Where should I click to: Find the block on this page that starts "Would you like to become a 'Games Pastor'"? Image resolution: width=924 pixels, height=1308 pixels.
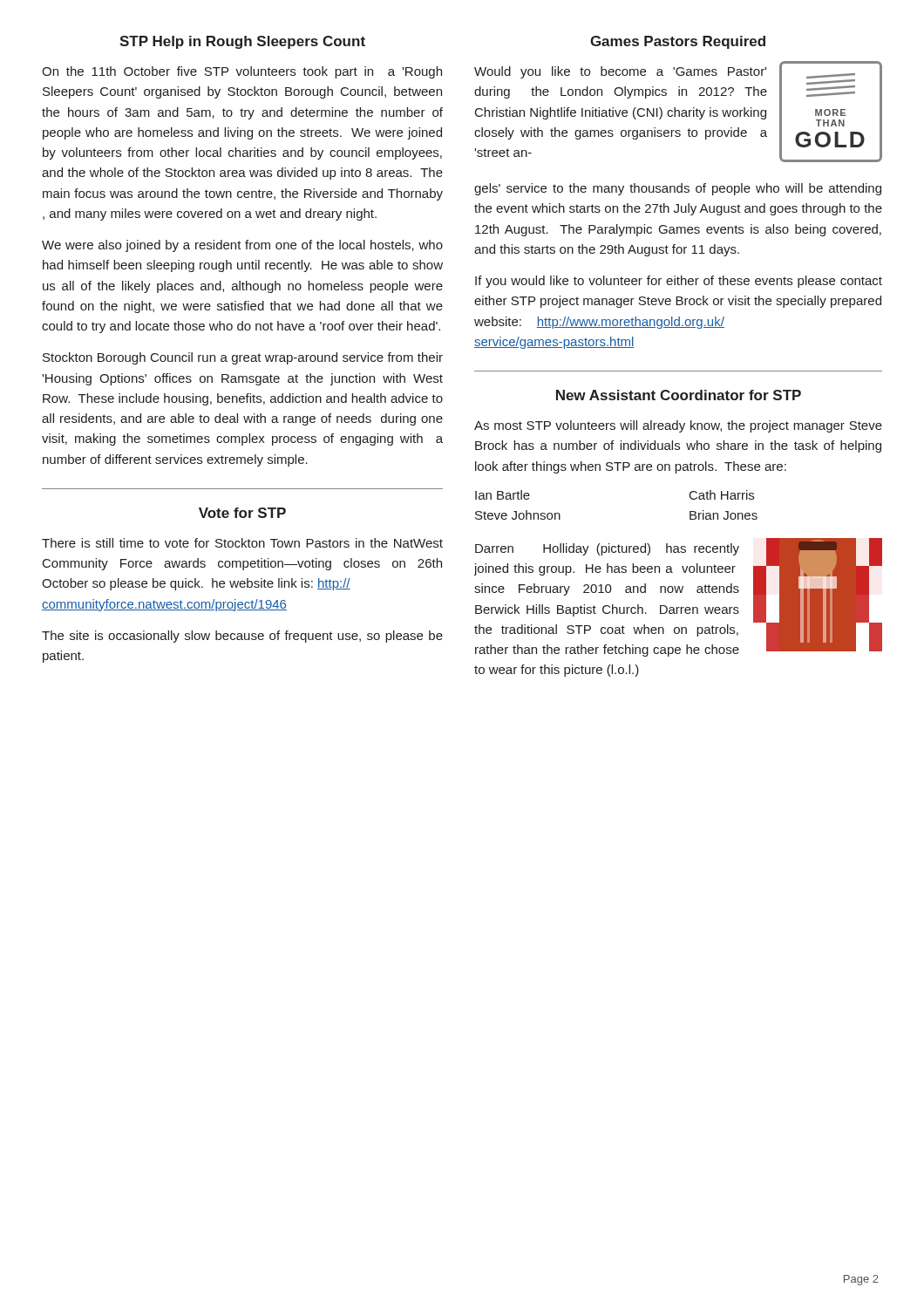[621, 112]
